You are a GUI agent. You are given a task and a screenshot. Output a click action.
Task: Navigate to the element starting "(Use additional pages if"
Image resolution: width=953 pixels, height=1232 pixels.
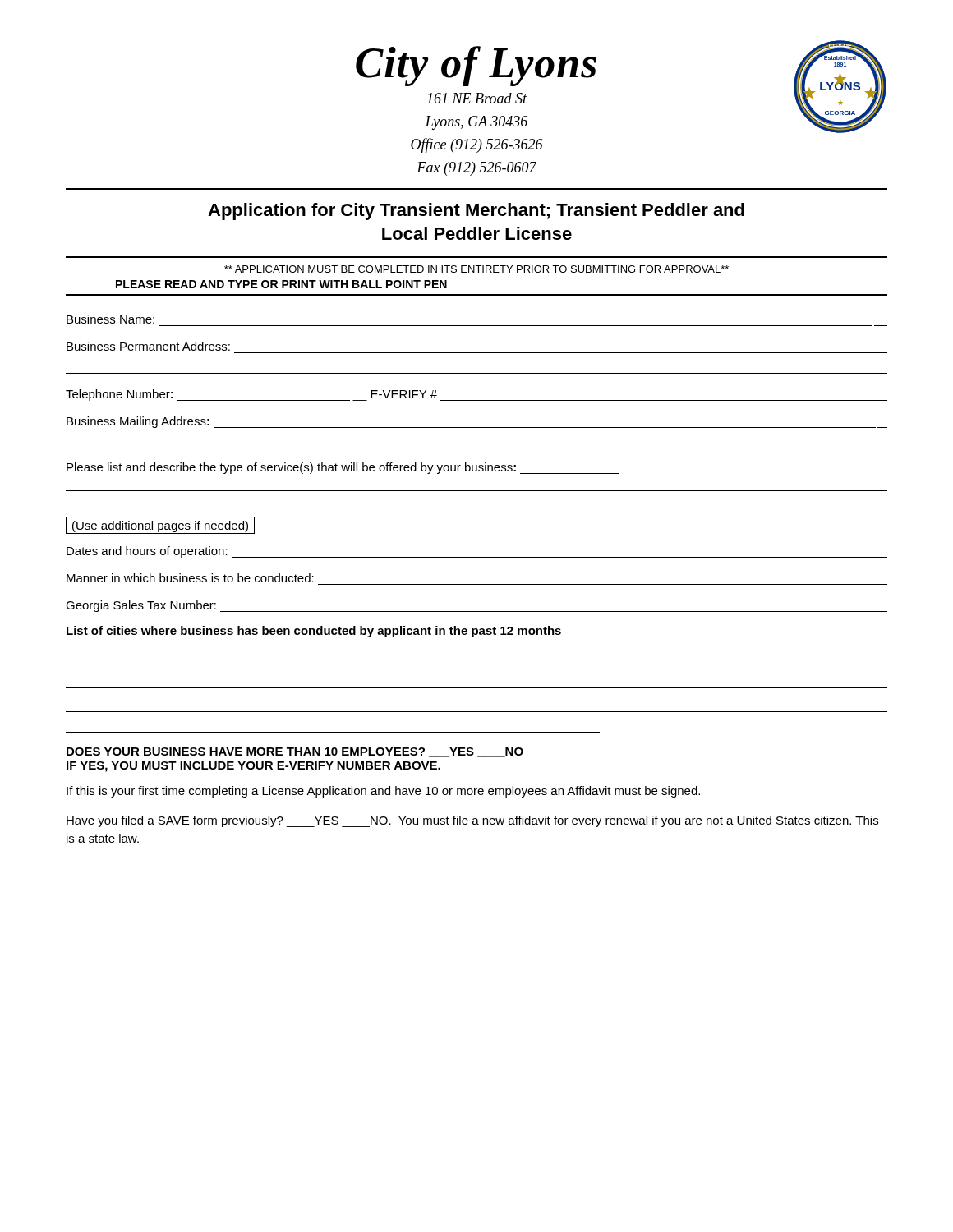click(x=160, y=525)
